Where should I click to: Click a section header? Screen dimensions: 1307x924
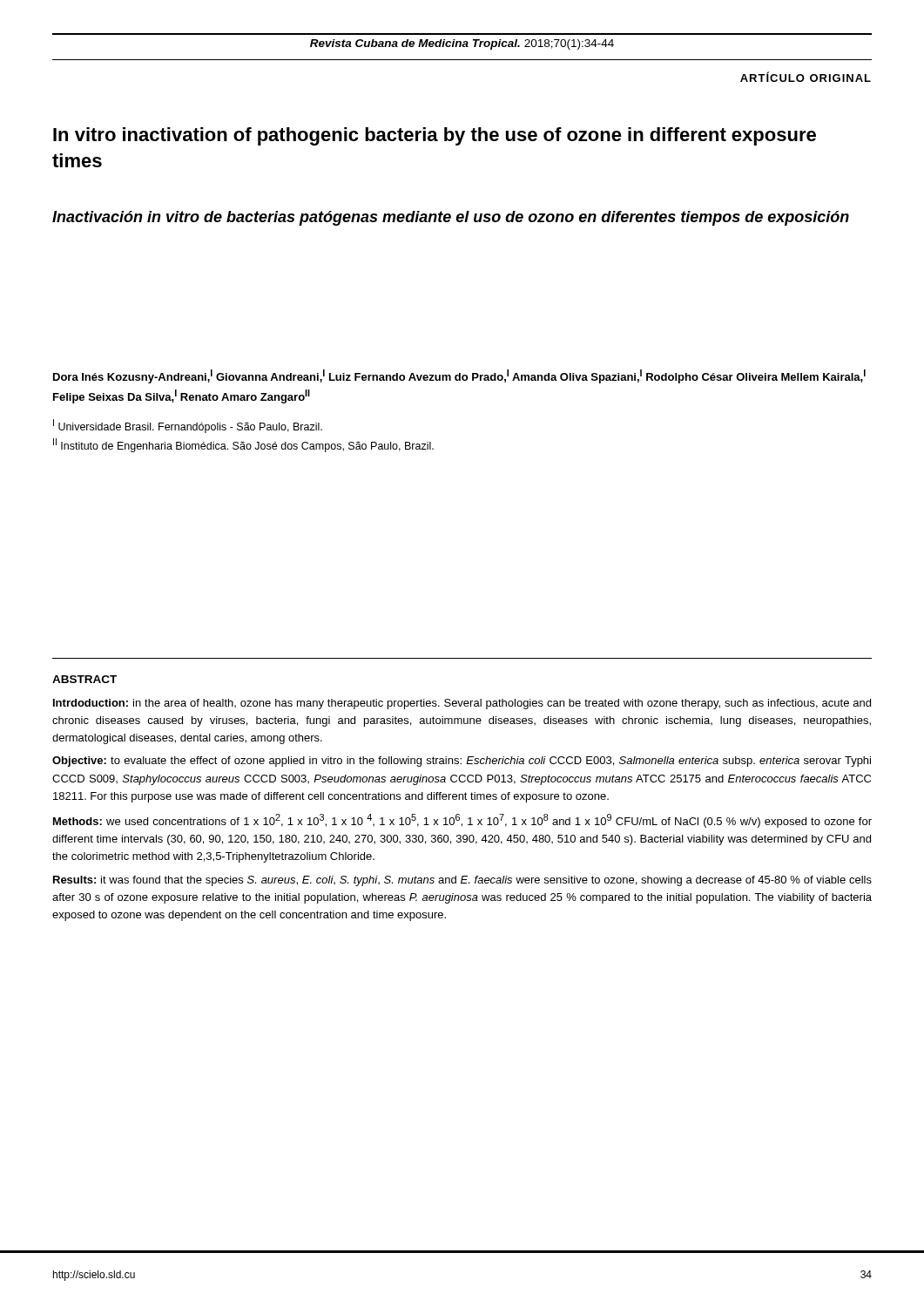[85, 679]
